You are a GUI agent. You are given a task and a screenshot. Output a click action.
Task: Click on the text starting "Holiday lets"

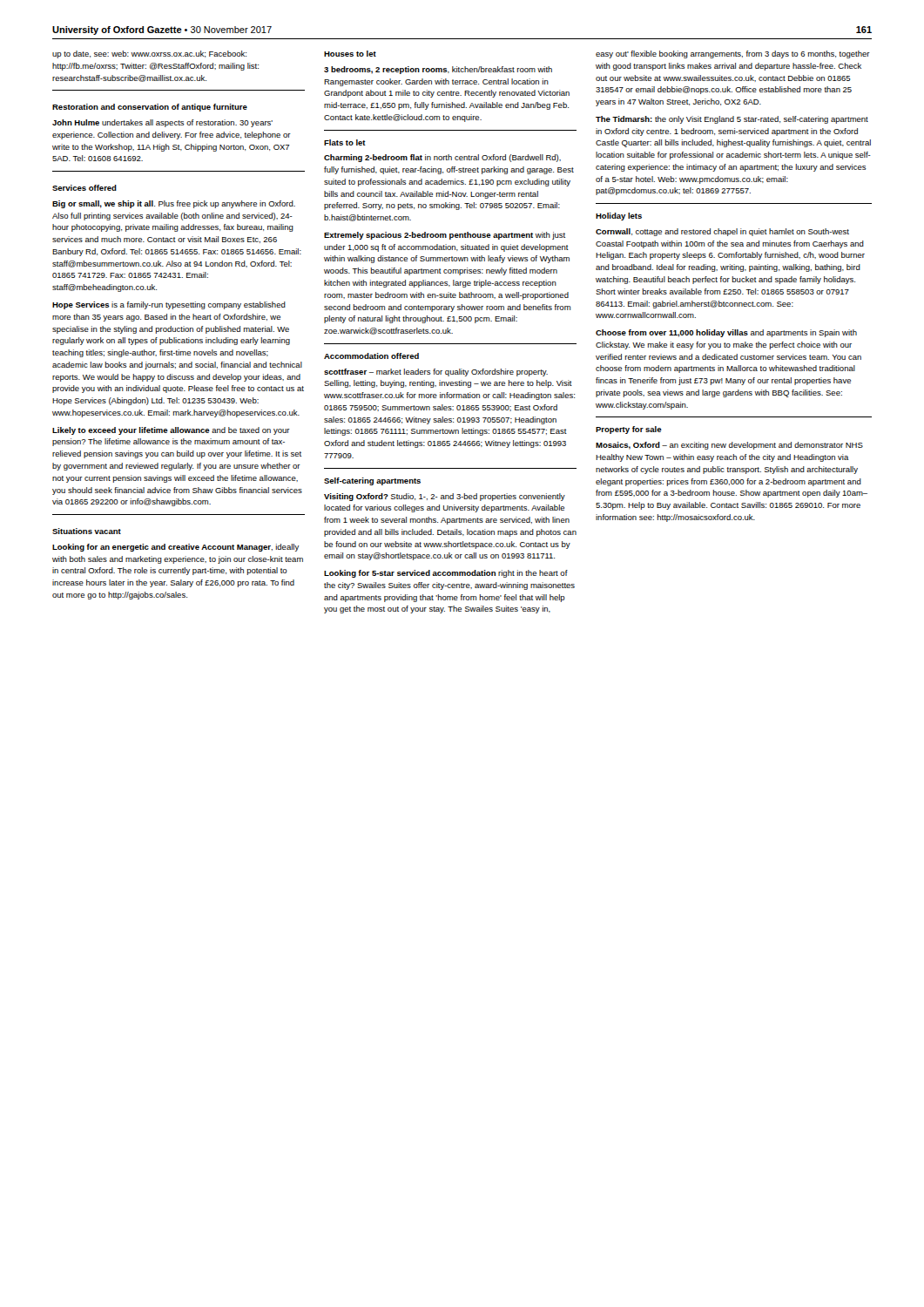[x=619, y=216]
